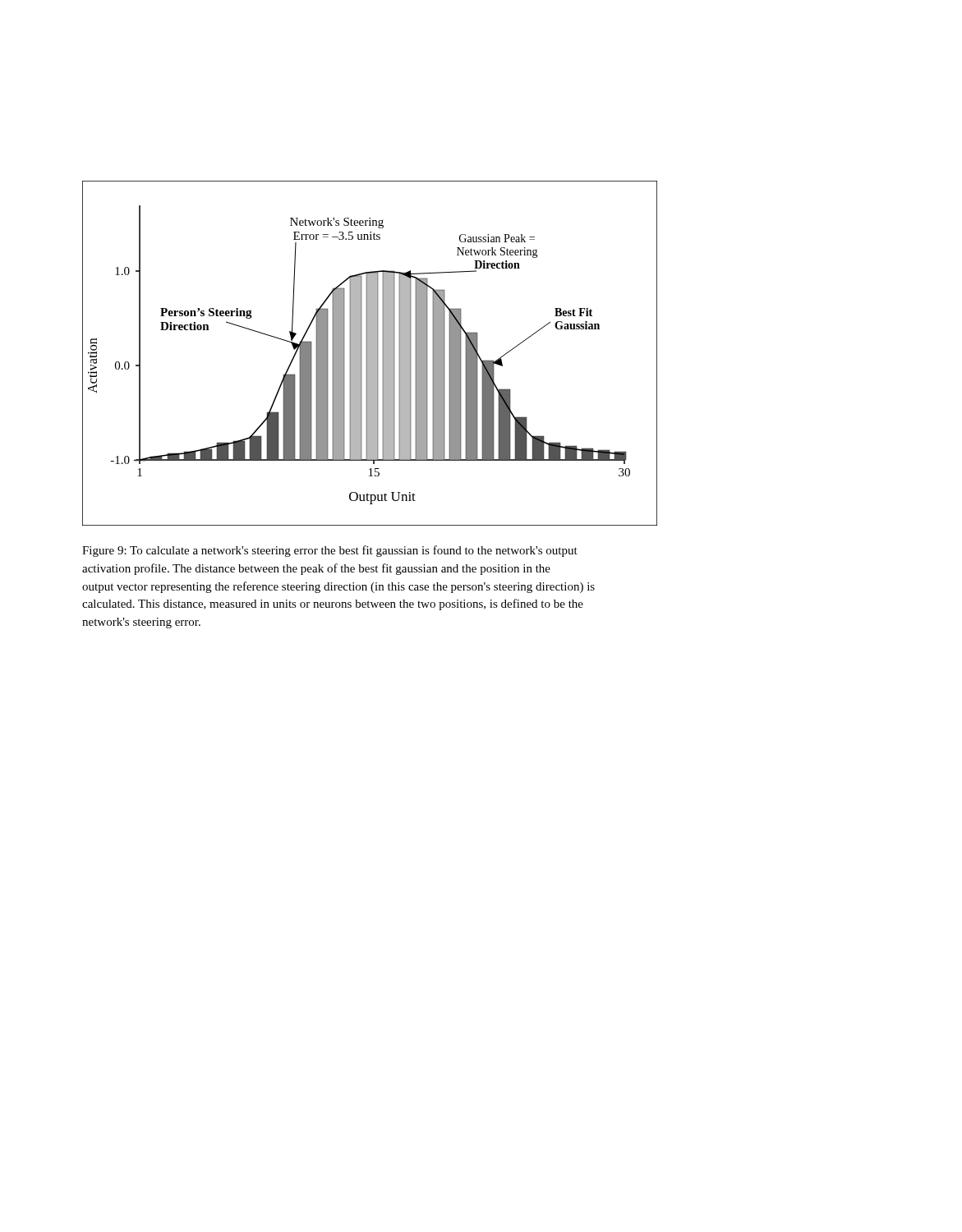Image resolution: width=962 pixels, height=1232 pixels.
Task: Select the continuous plot
Action: (370, 353)
